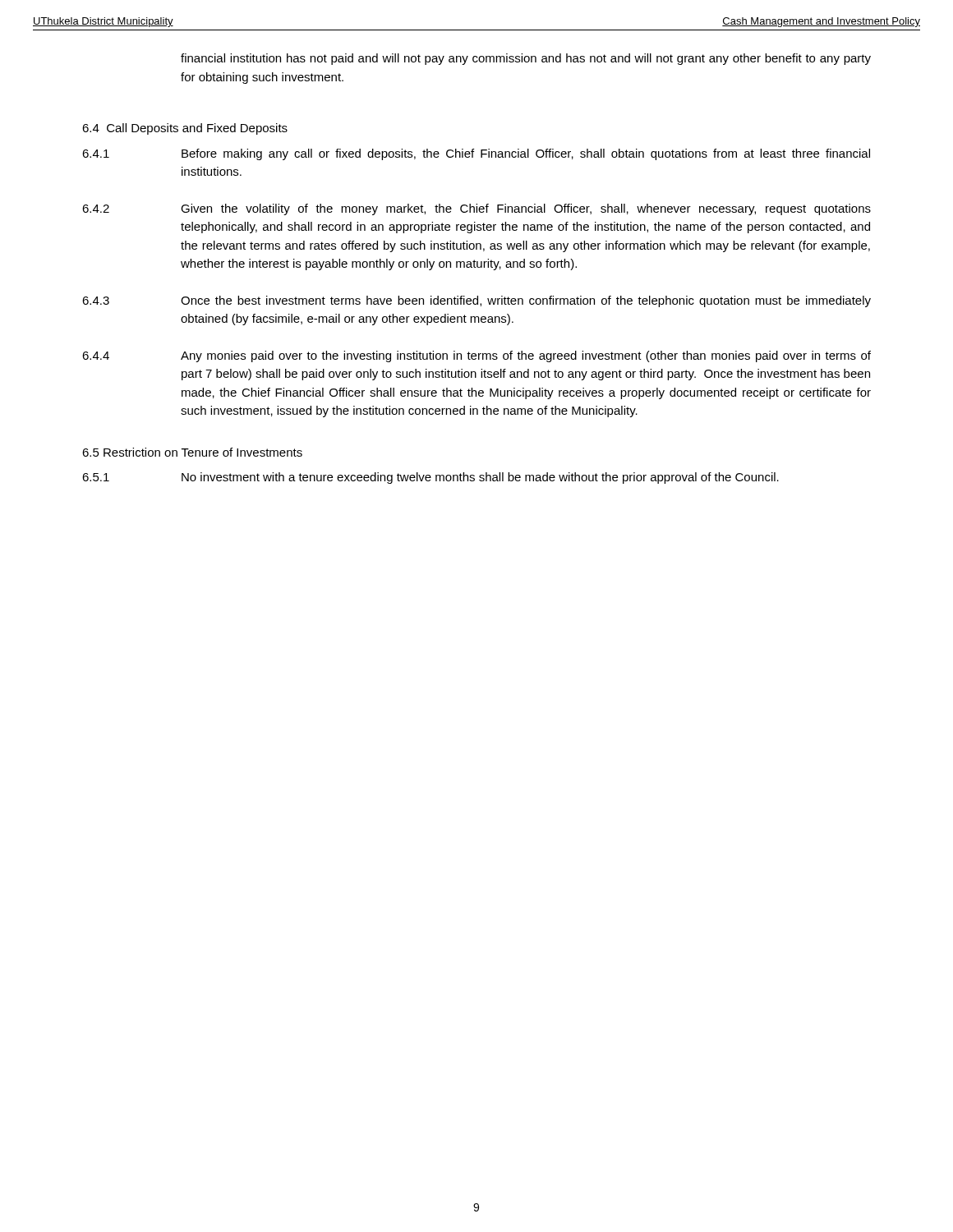Find the list item that says "6.5.1 No investment with a tenure exceeding twelve"
The image size is (953, 1232).
pyautogui.click(x=452, y=477)
